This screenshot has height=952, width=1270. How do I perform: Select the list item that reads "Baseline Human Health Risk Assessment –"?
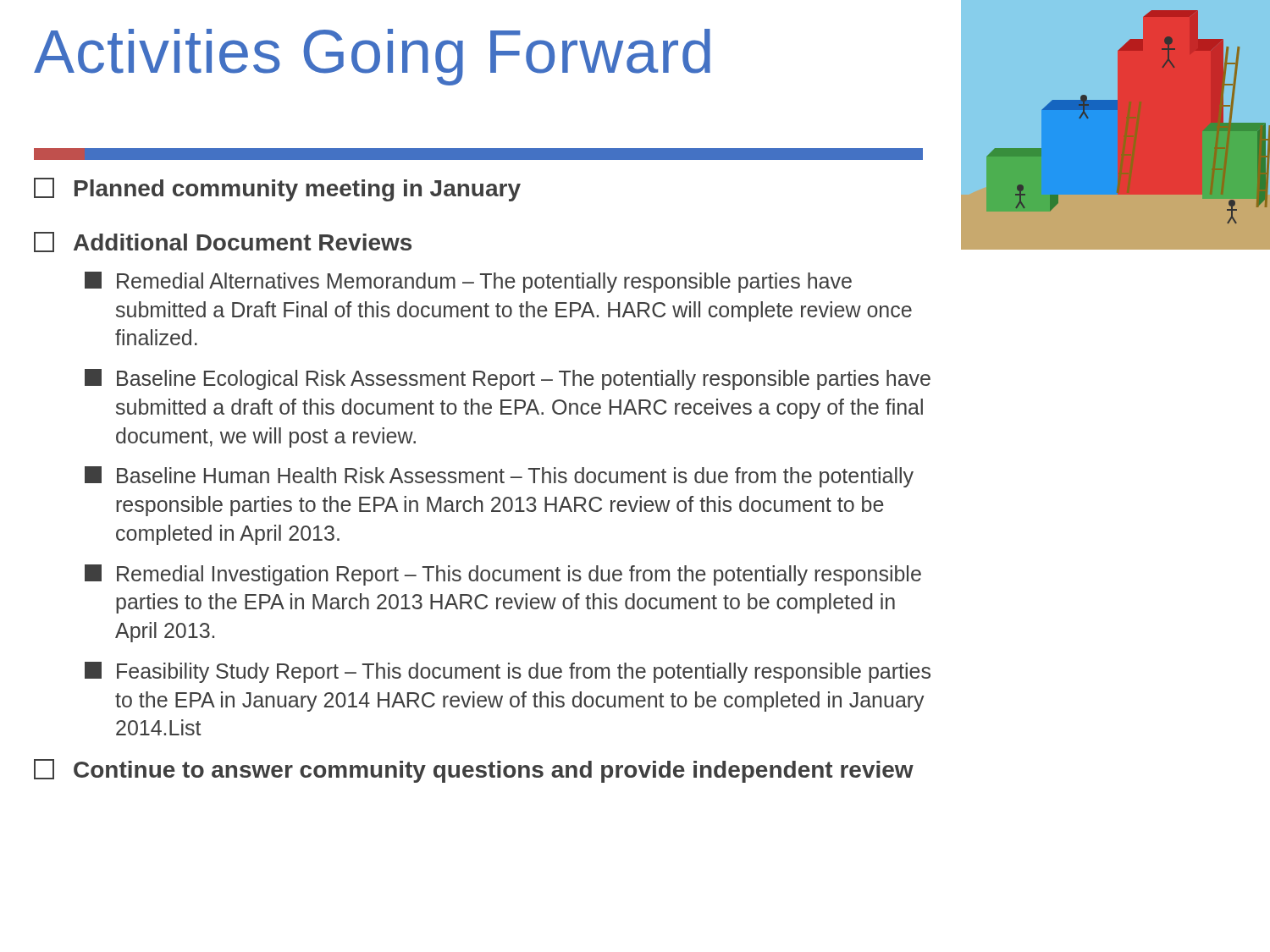pyautogui.click(x=512, y=505)
